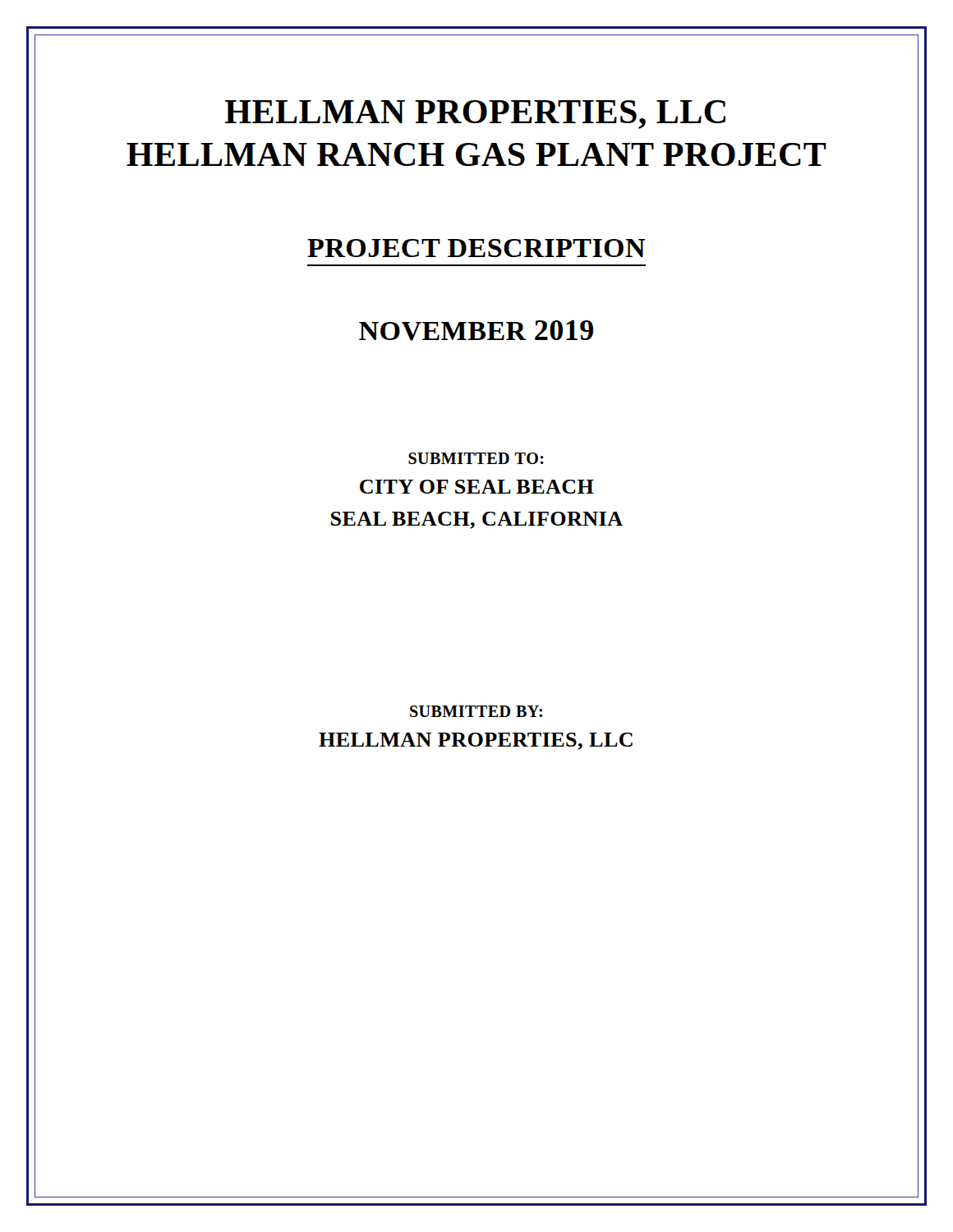Click on the passage starting "NOVEMBER 2019"
This screenshot has width=953, height=1232.
(x=476, y=330)
